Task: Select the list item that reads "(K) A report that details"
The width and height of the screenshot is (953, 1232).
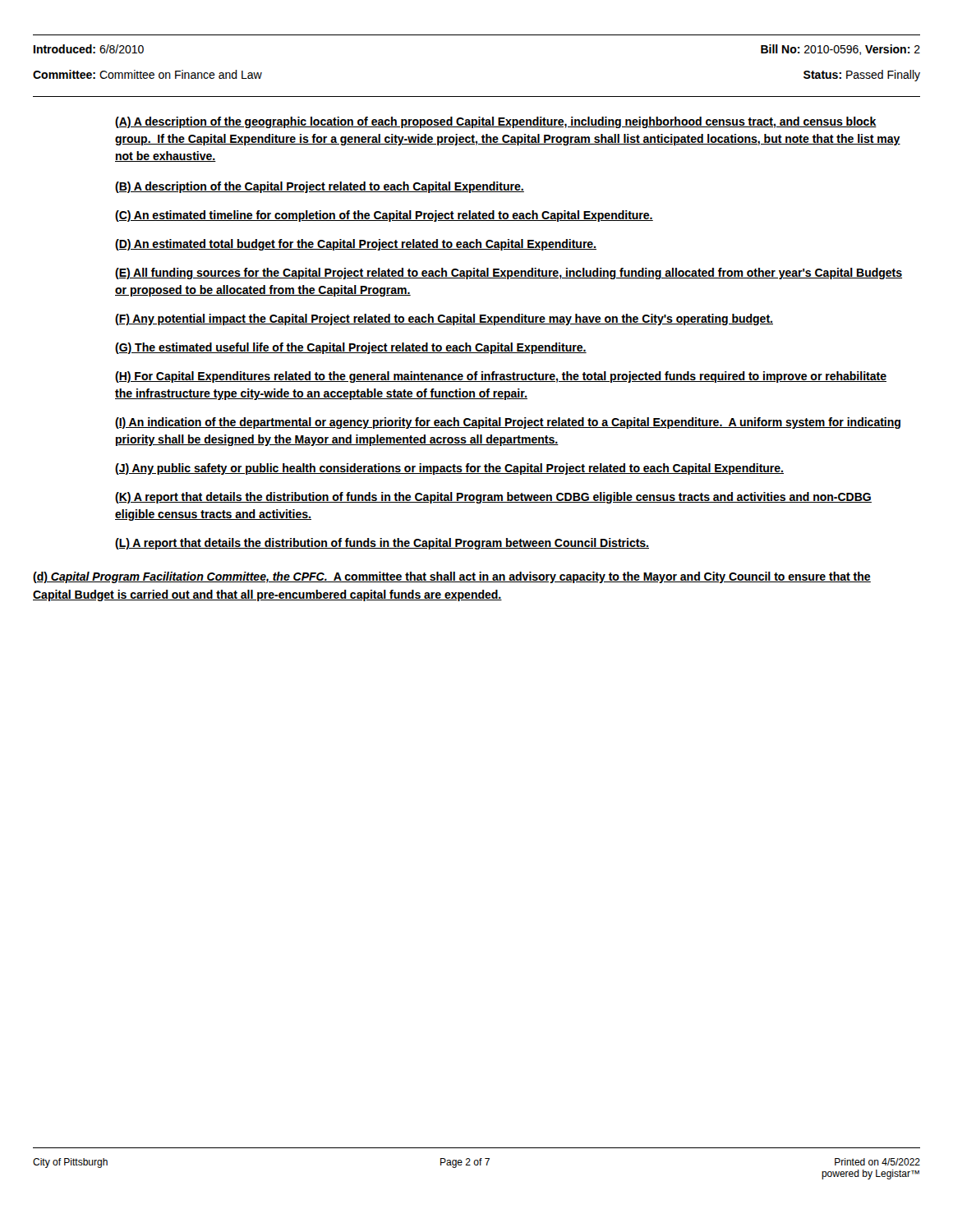Action: [x=493, y=506]
